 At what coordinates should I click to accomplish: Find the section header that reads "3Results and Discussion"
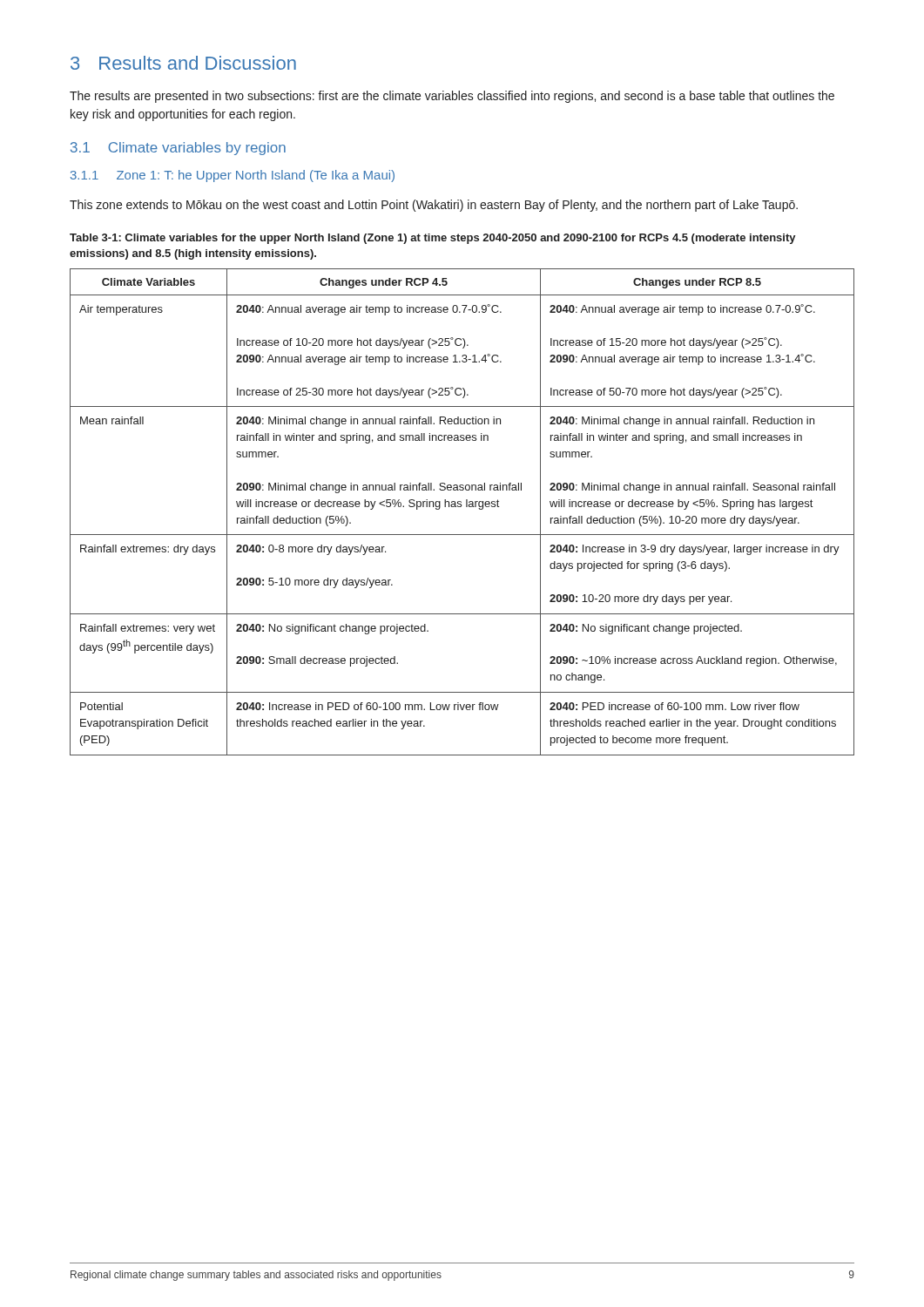pyautogui.click(x=183, y=63)
